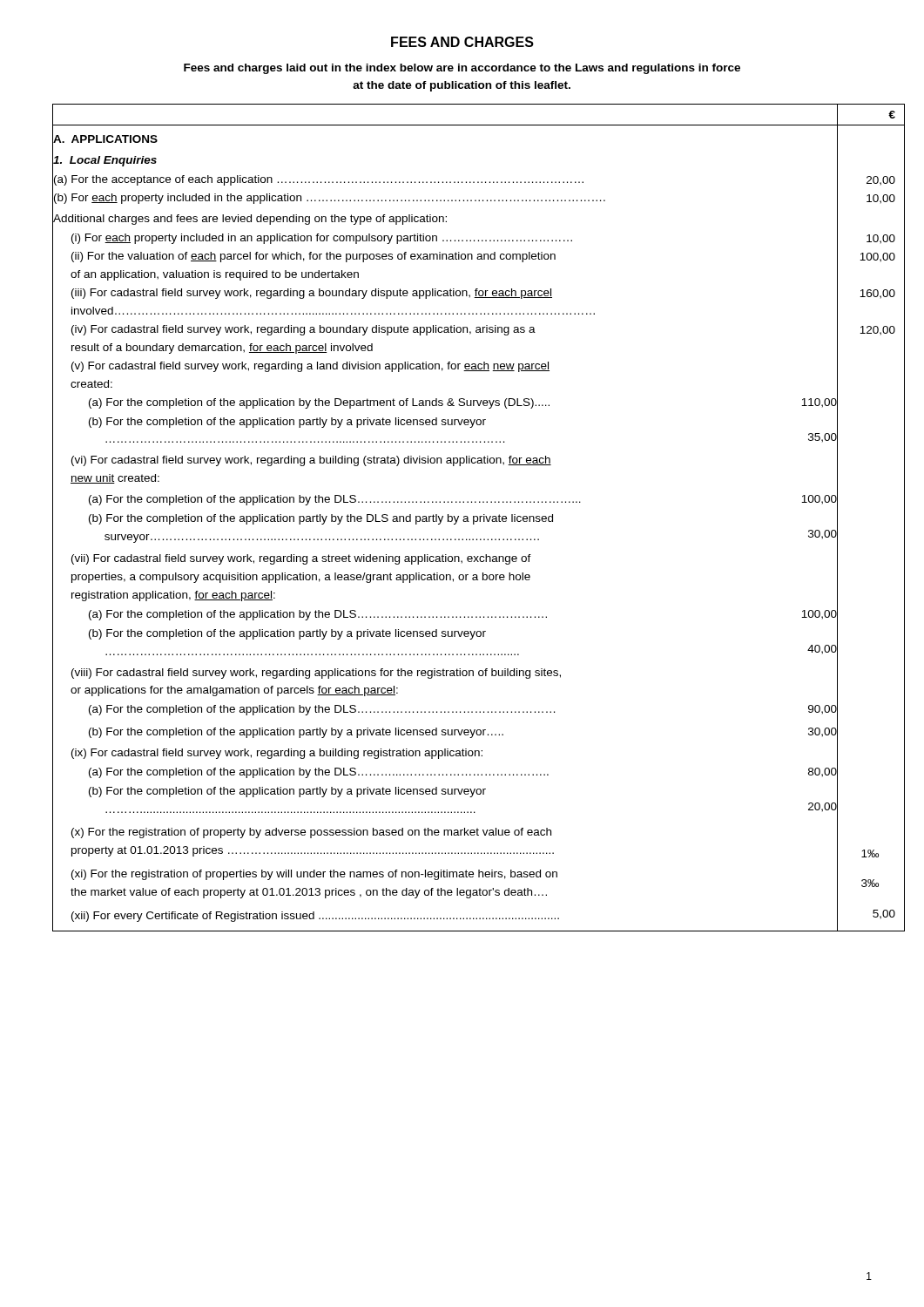
Task: Navigate to the text starting "FEES AND CHARGES"
Action: coord(462,42)
